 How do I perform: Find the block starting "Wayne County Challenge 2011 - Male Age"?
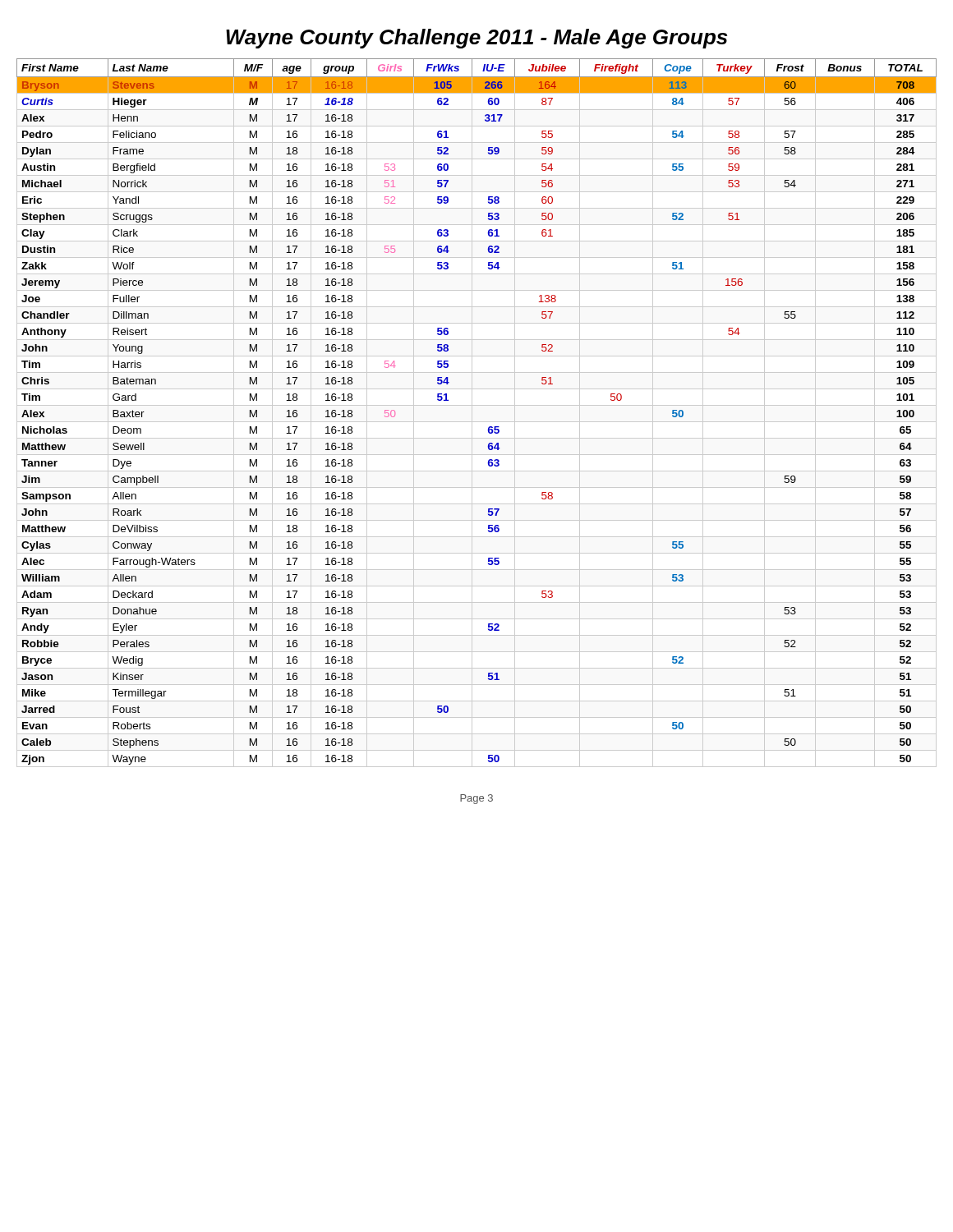click(476, 37)
